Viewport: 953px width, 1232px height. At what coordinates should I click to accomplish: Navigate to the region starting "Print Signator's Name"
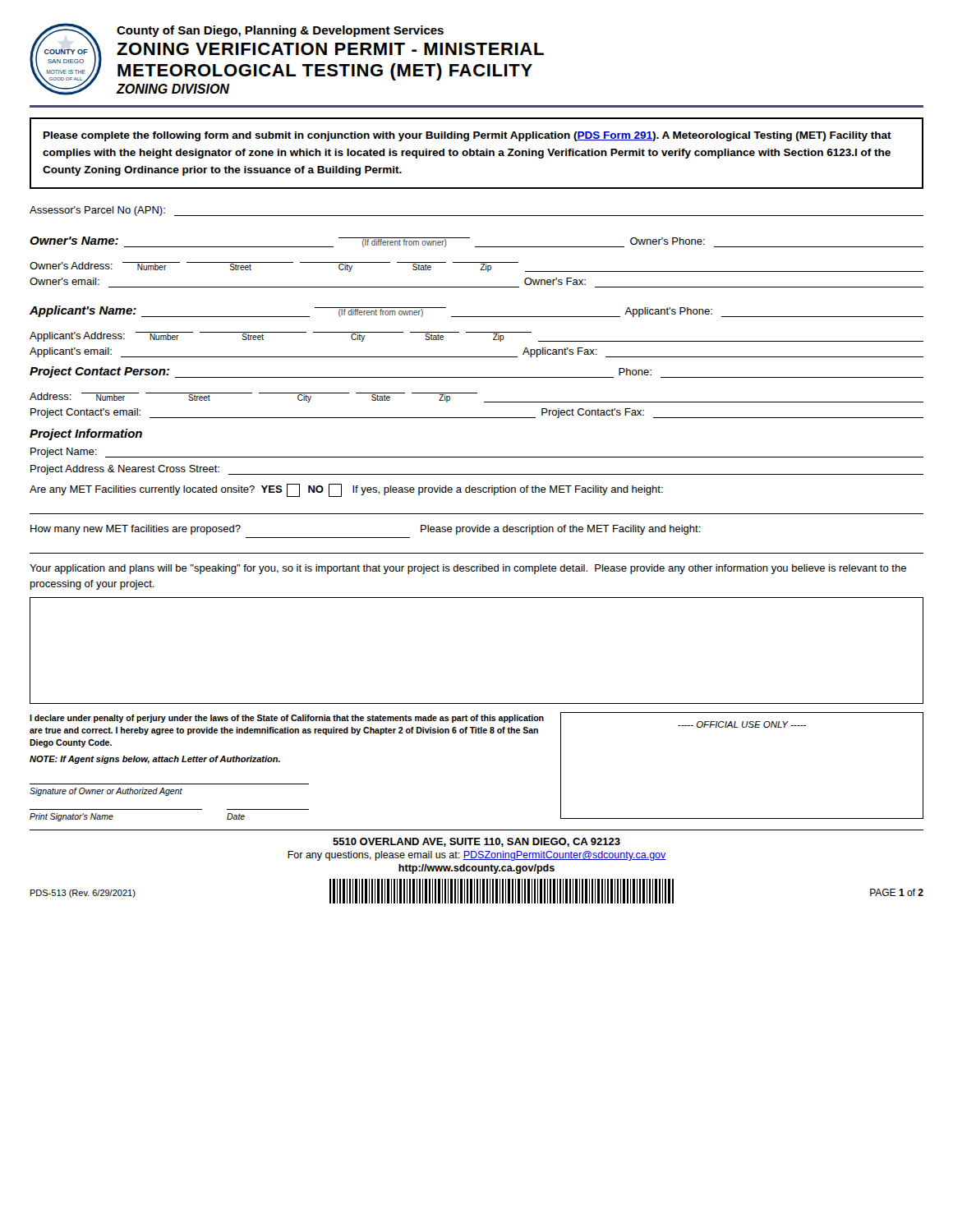tap(169, 815)
